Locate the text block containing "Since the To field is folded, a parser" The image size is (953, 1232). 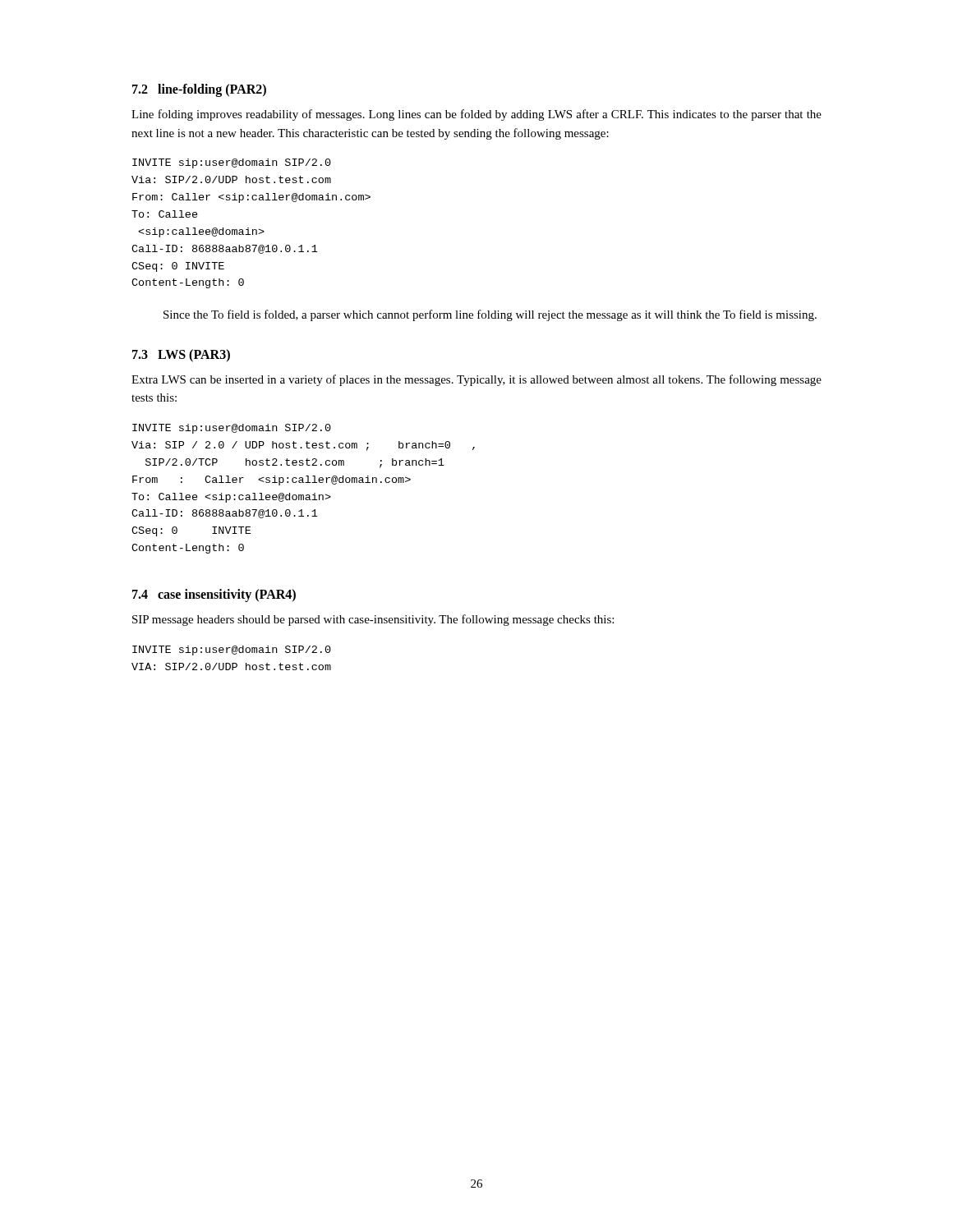click(490, 315)
